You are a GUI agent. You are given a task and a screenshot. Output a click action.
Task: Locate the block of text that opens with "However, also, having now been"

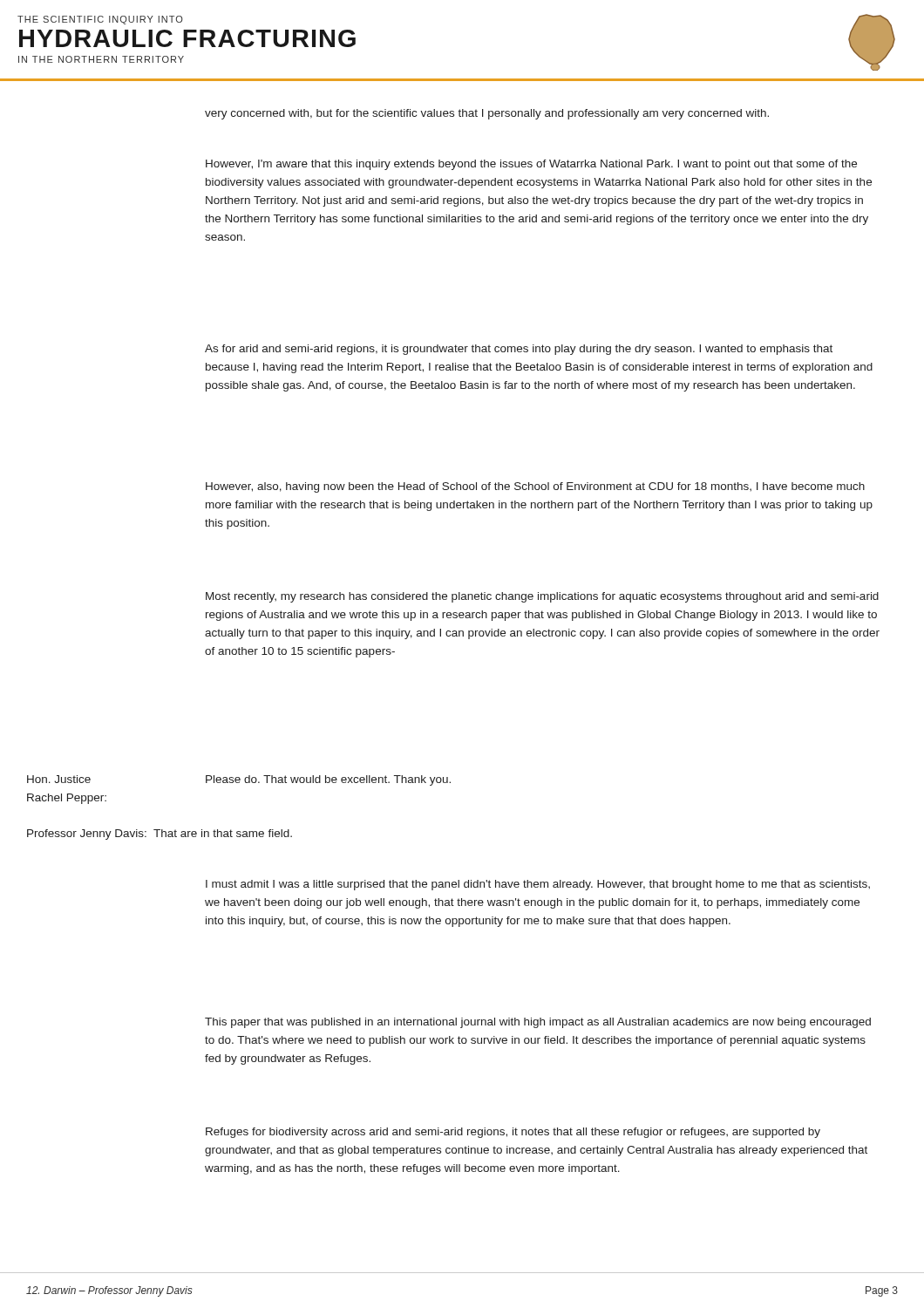539,504
